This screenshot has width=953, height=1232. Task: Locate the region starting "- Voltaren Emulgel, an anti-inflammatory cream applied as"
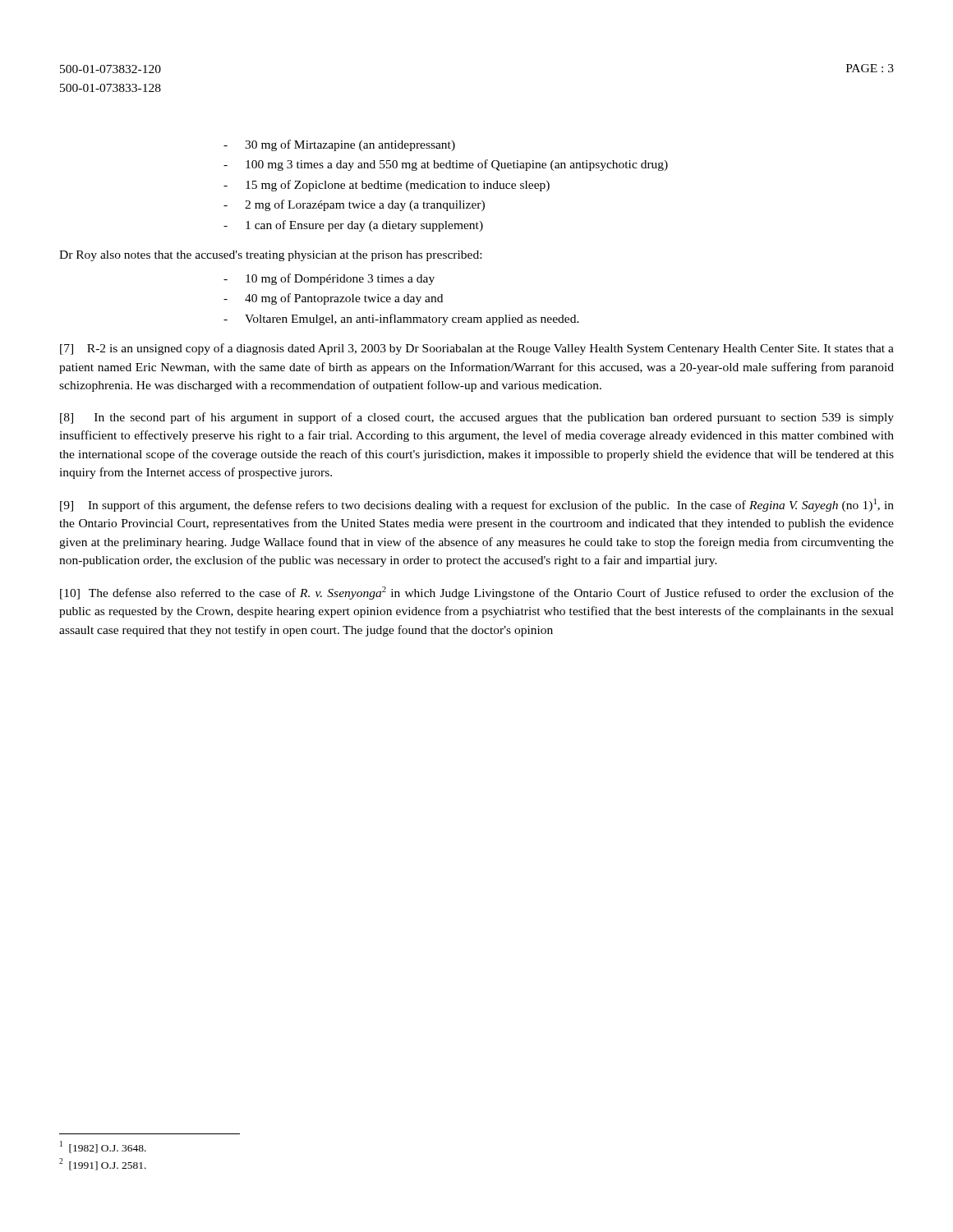tap(559, 319)
